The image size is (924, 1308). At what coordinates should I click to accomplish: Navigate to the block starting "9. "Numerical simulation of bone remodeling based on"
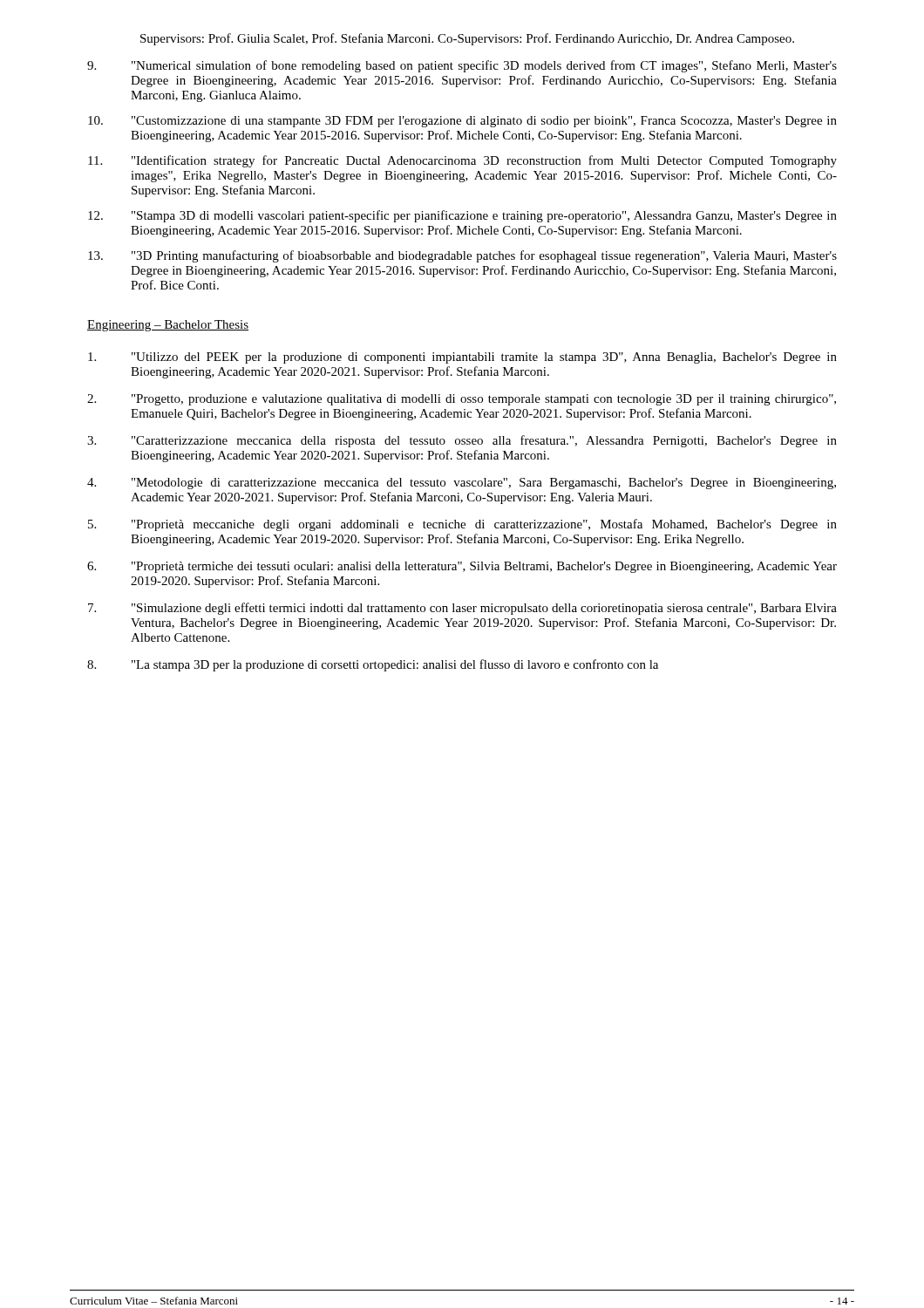pos(462,81)
